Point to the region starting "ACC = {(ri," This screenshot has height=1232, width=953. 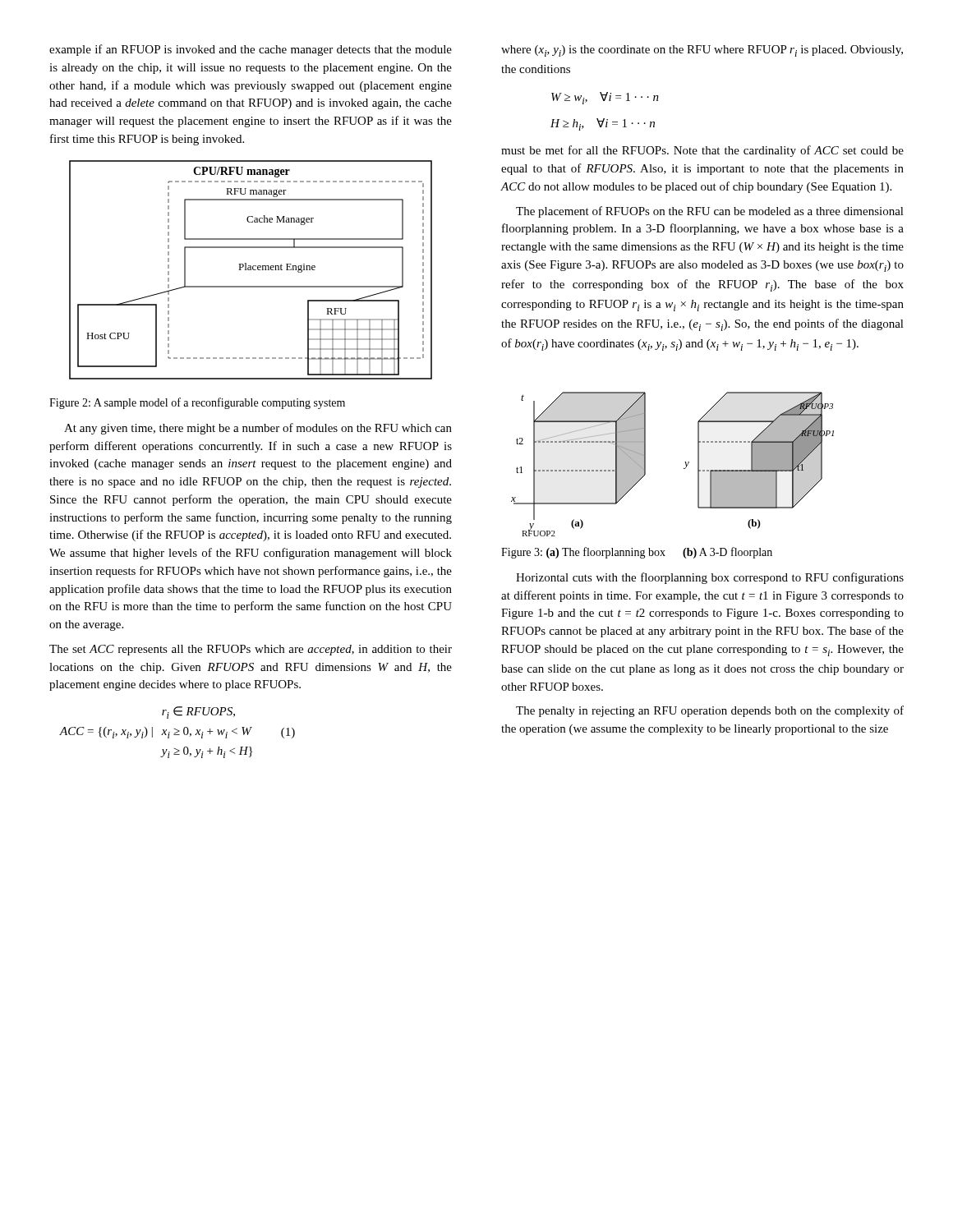(178, 733)
